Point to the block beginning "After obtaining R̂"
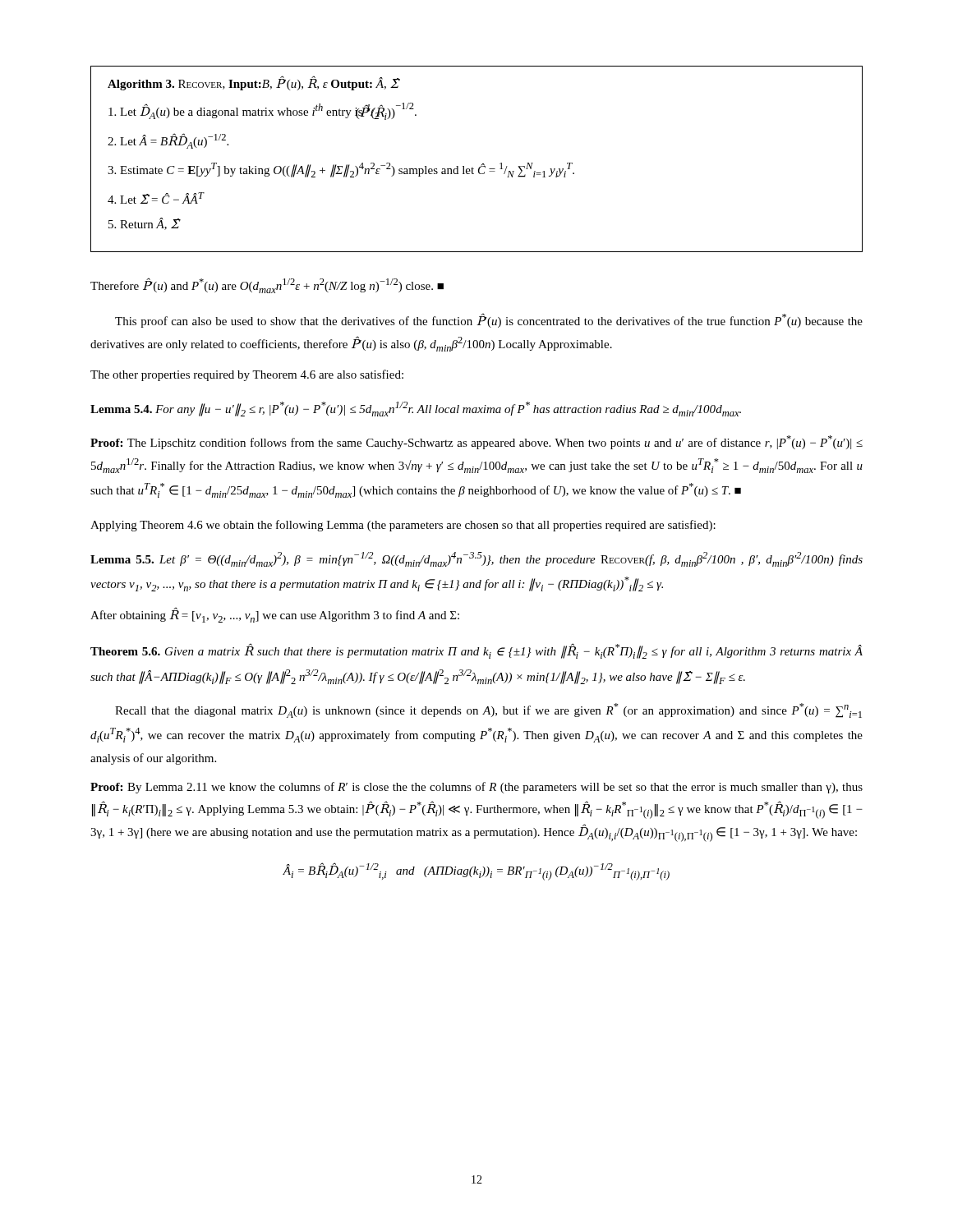The height and width of the screenshot is (1232, 953). (275, 617)
